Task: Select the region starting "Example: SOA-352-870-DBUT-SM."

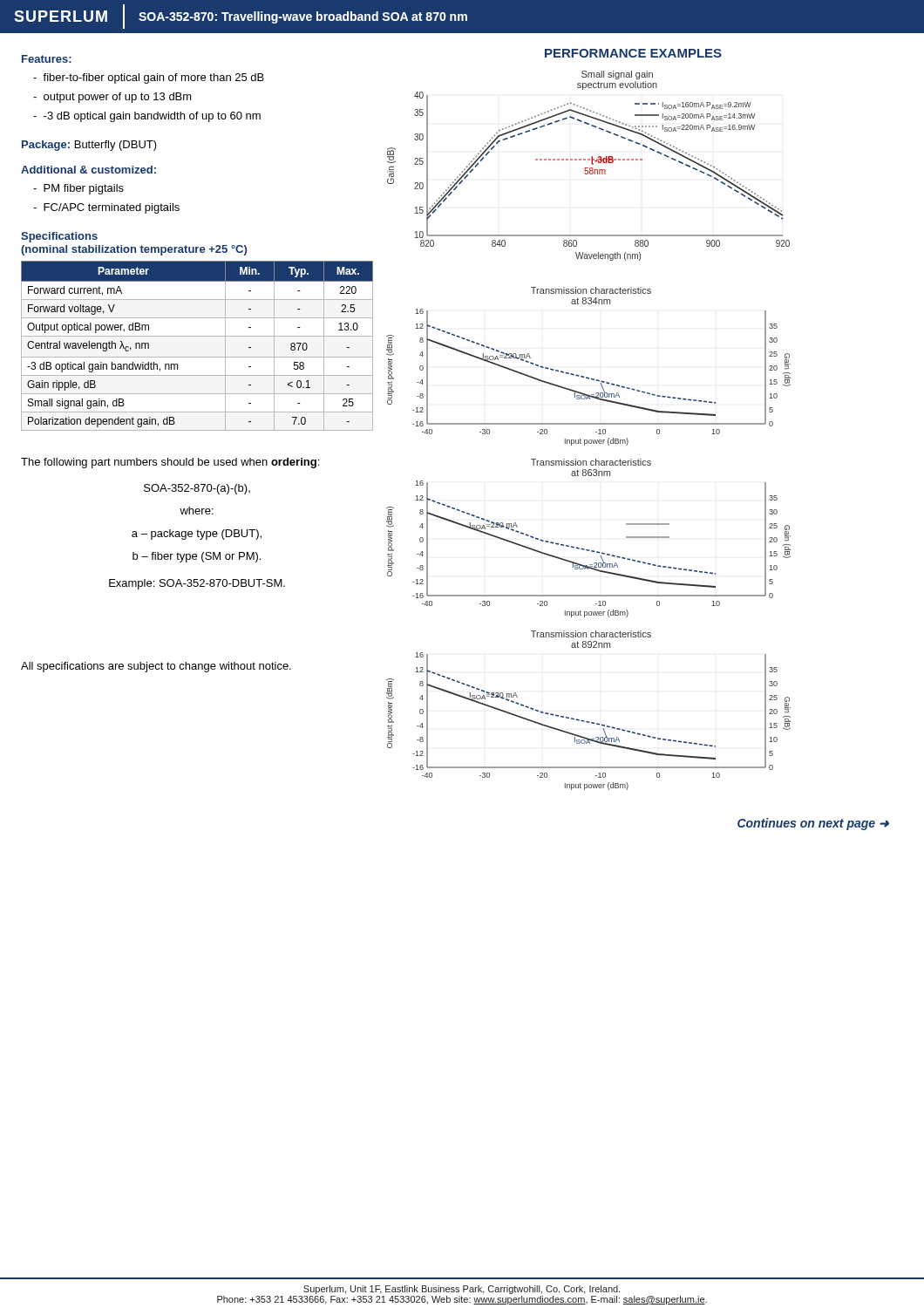Action: (197, 583)
